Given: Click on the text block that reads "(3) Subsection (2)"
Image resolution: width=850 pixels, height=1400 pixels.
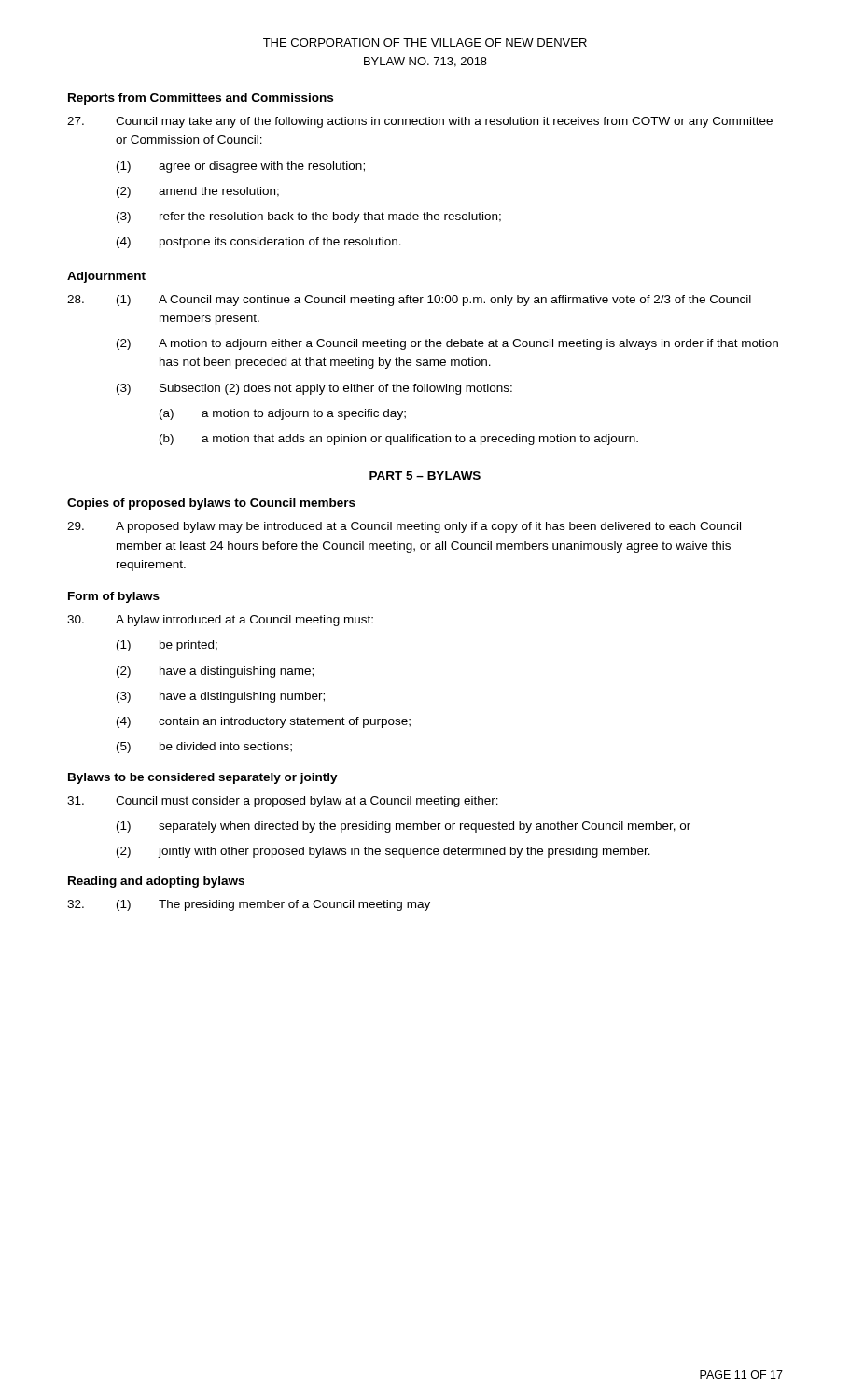Looking at the screenshot, I should point(449,388).
